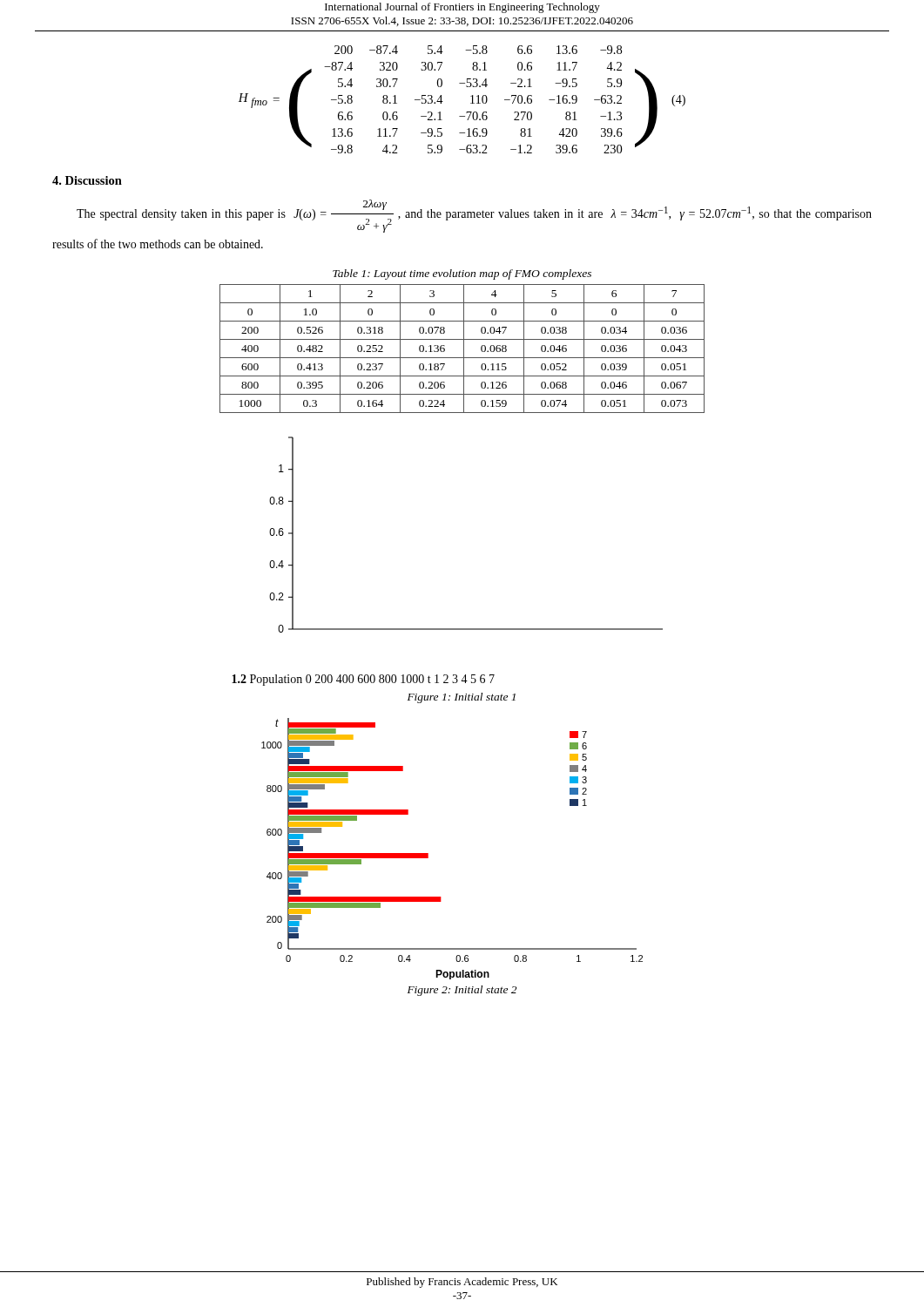Find the line chart
Viewport: 924px width, 1307px height.
(x=462, y=553)
